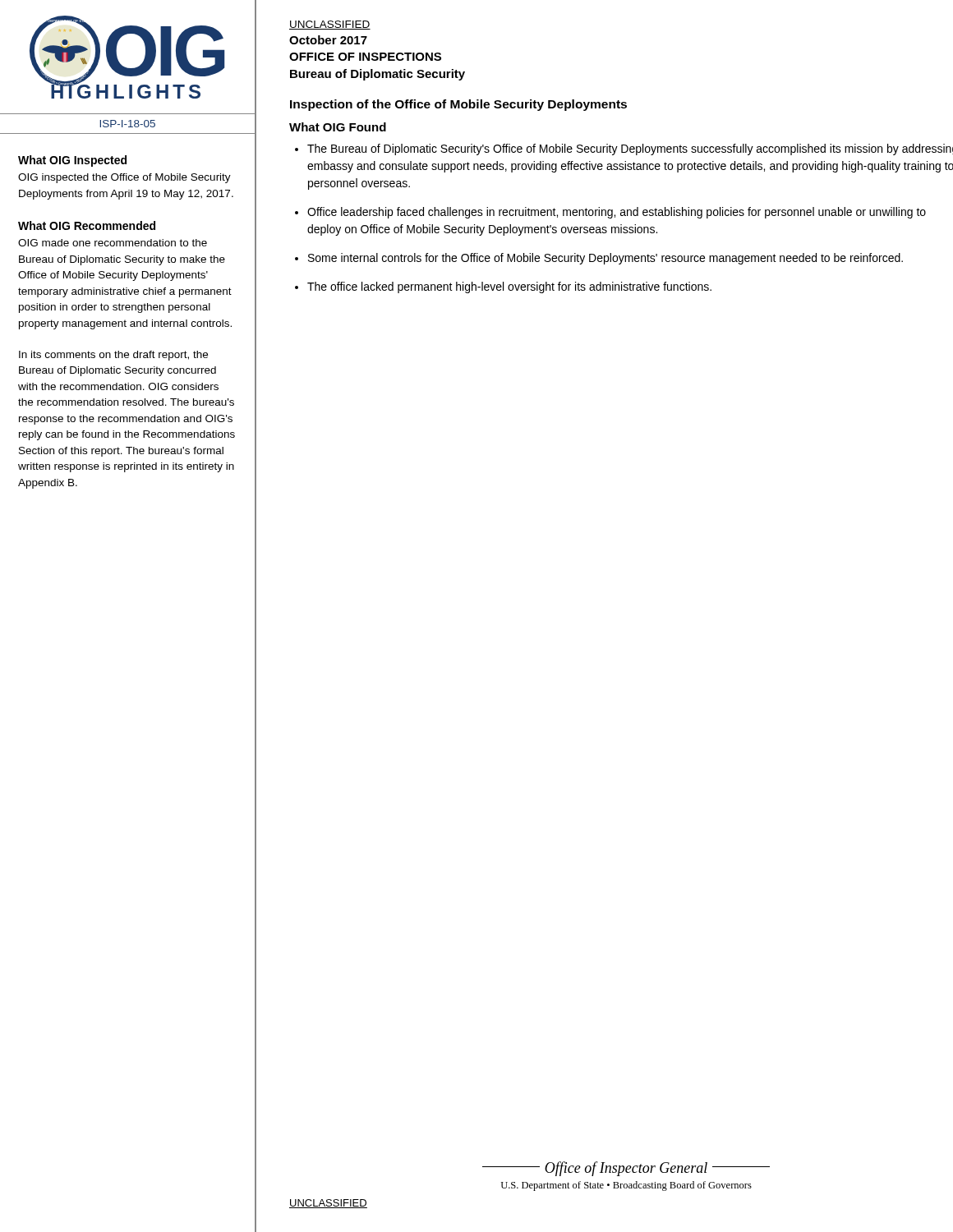Locate the text "What OIG Inspected"

tap(73, 160)
